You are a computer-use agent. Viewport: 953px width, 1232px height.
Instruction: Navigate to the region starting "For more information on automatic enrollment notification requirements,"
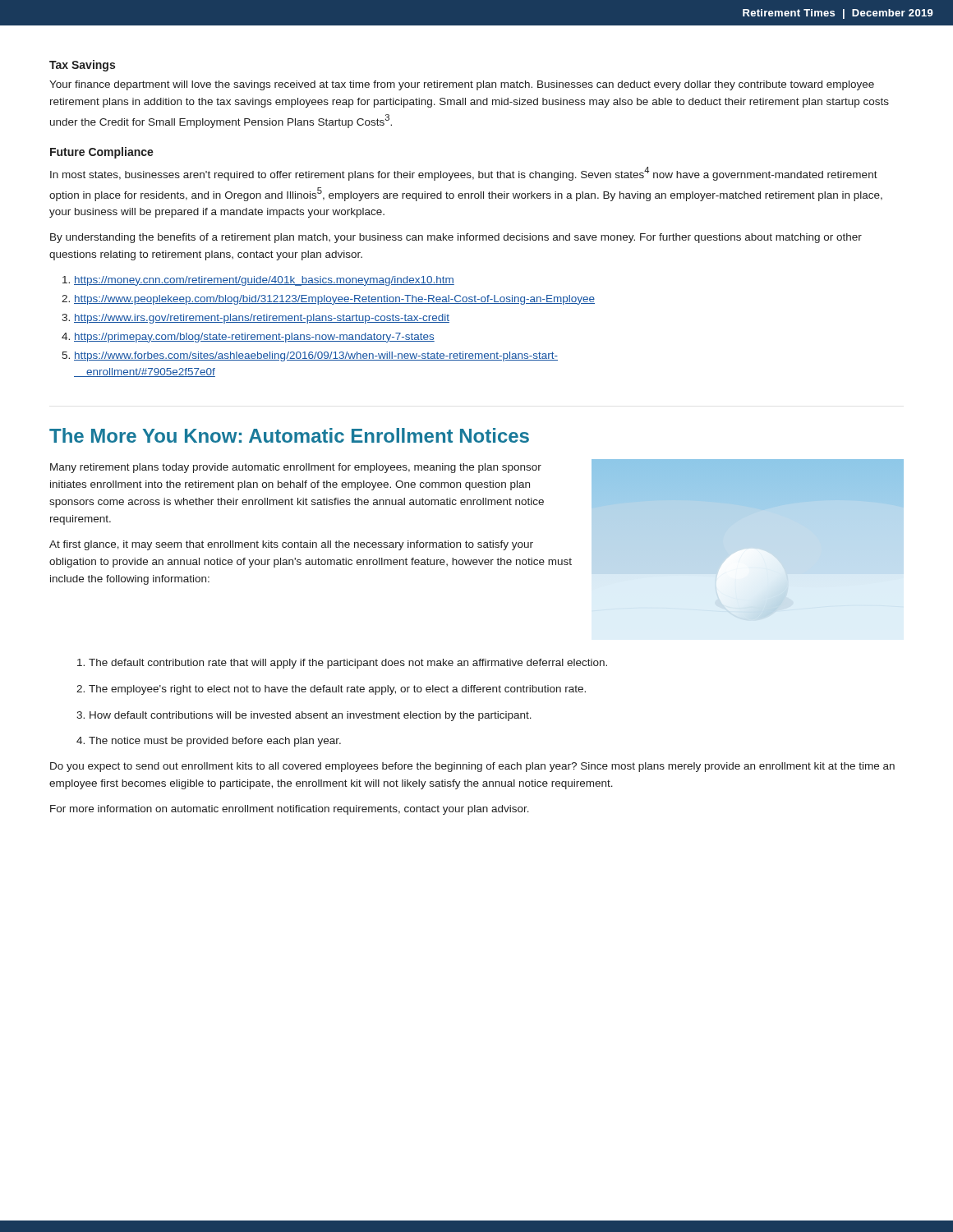pyautogui.click(x=289, y=808)
